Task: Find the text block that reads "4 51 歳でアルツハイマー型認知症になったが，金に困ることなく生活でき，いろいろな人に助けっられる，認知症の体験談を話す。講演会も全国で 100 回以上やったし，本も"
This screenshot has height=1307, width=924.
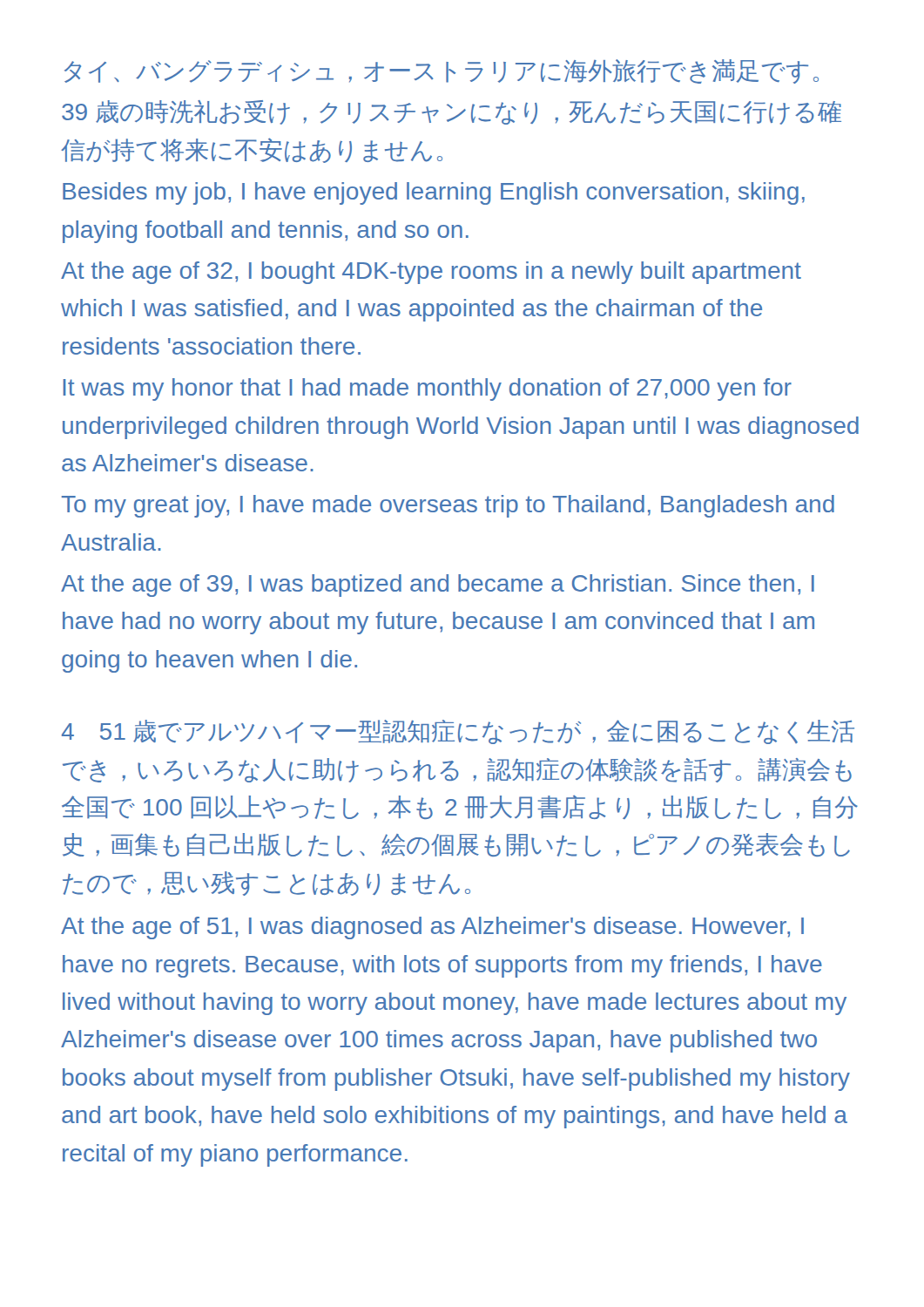Action: pos(460,807)
